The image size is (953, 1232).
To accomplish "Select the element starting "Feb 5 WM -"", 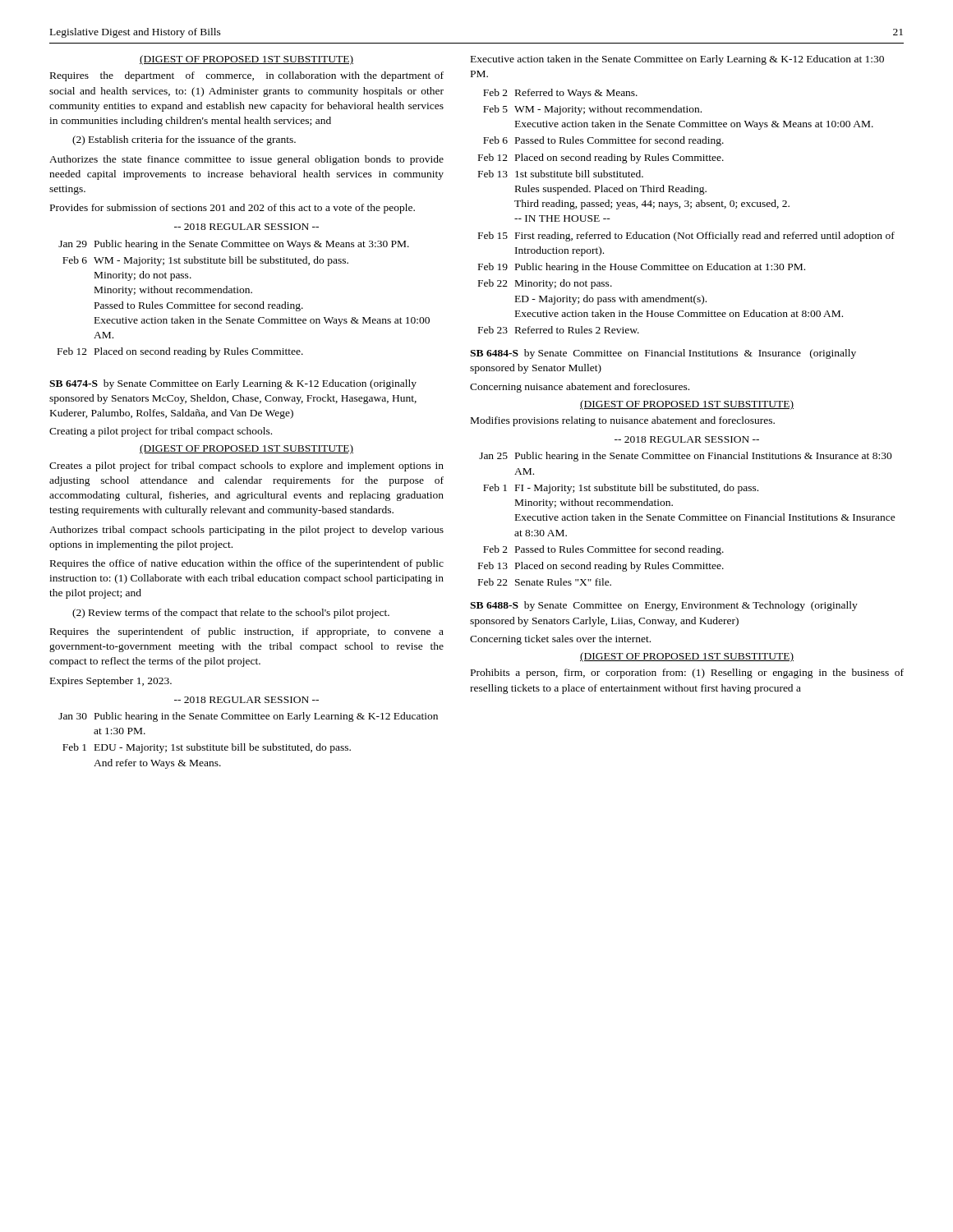I will point(687,117).
